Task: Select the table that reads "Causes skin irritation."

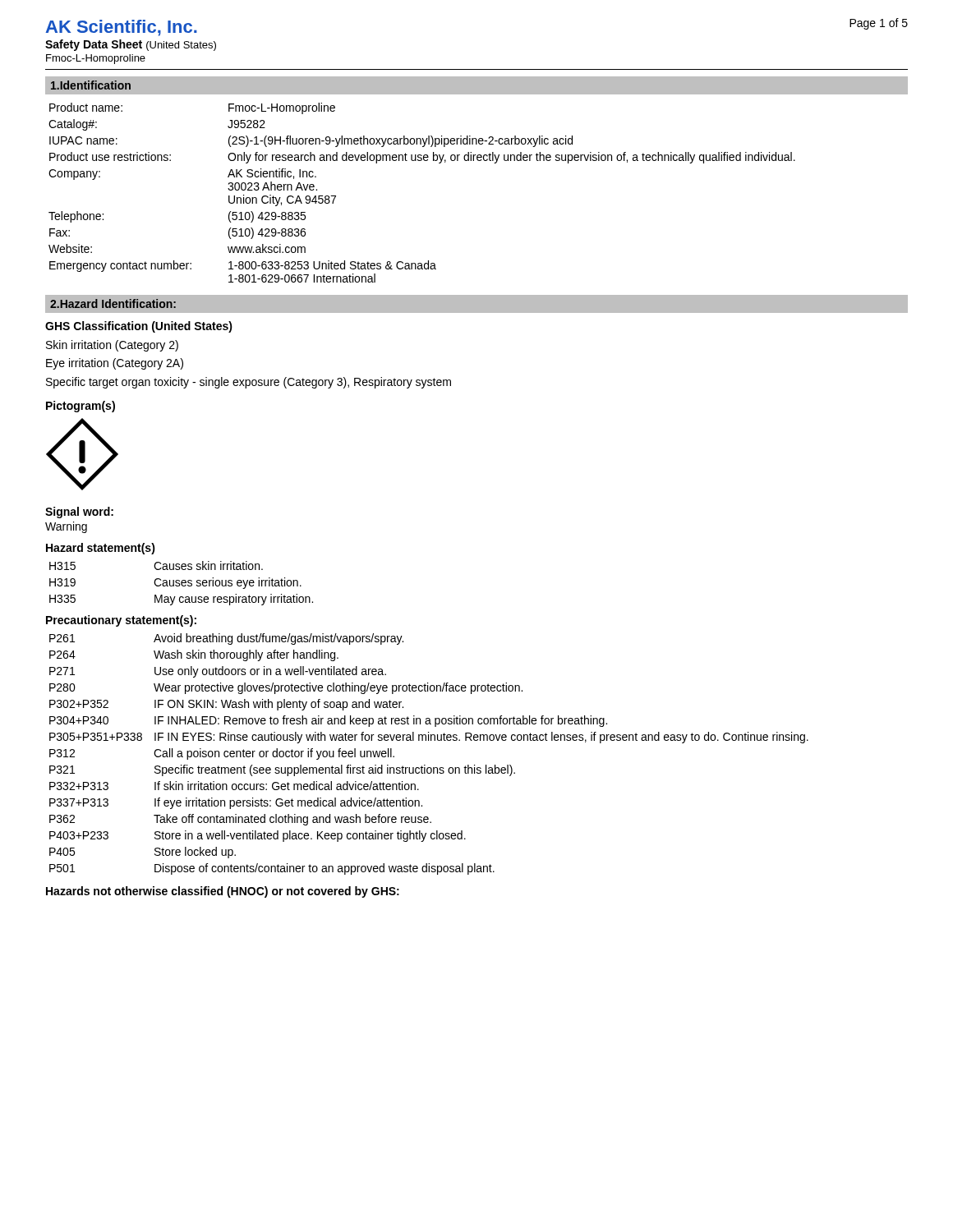Action: tap(476, 582)
